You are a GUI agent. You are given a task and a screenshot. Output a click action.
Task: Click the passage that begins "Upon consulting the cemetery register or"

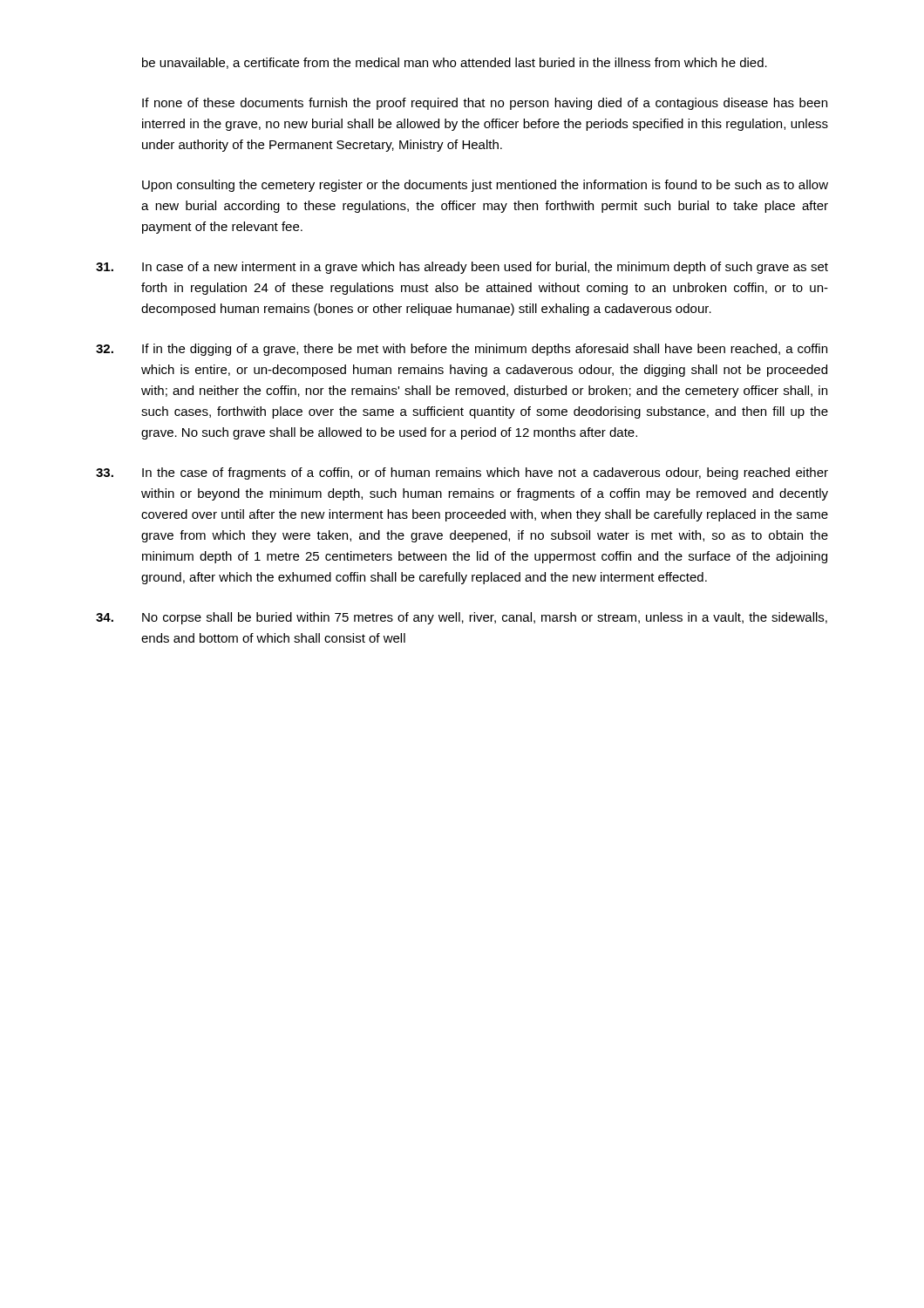point(485,205)
